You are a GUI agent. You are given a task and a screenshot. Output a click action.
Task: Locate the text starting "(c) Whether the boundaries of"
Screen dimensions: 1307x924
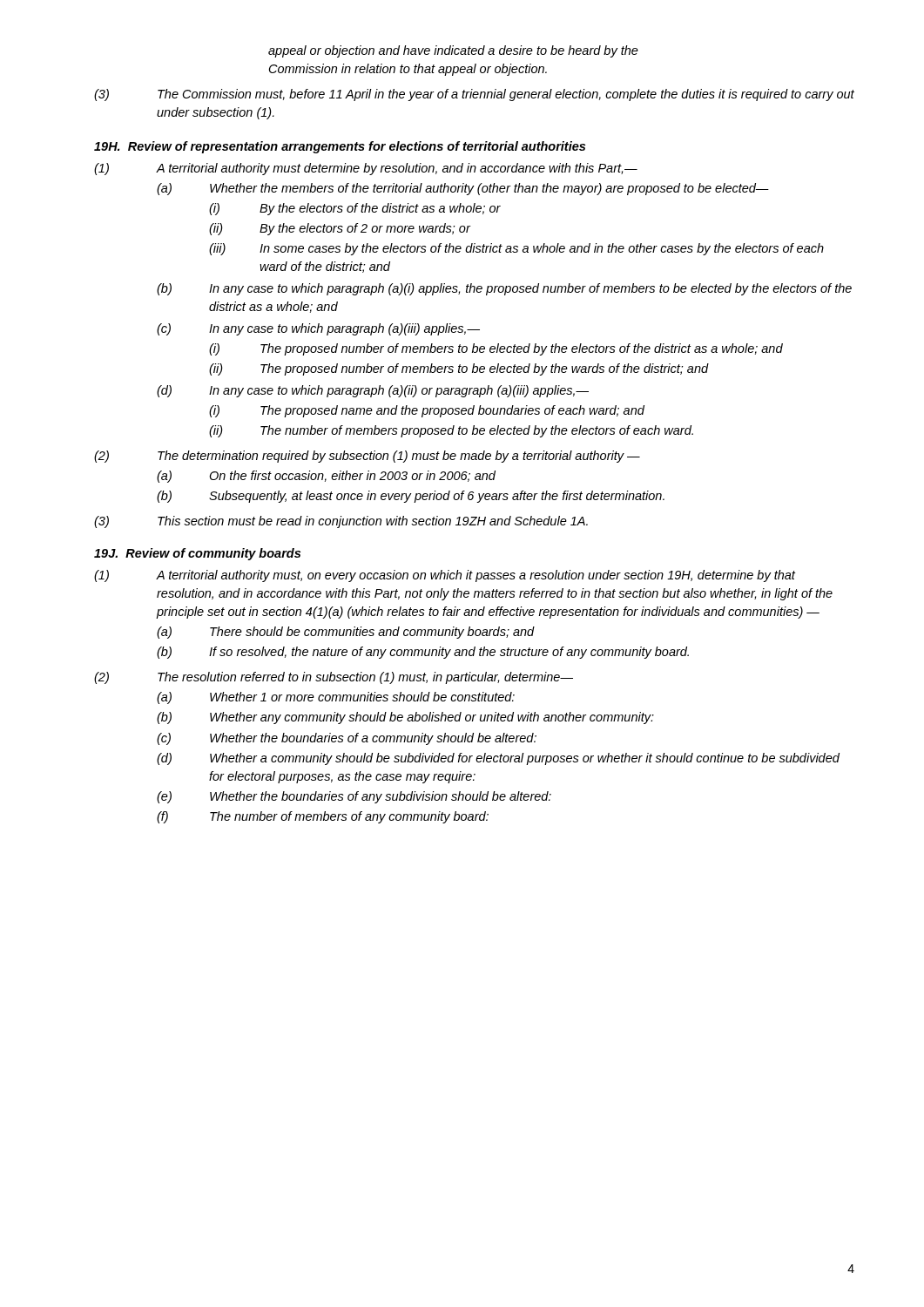506,738
